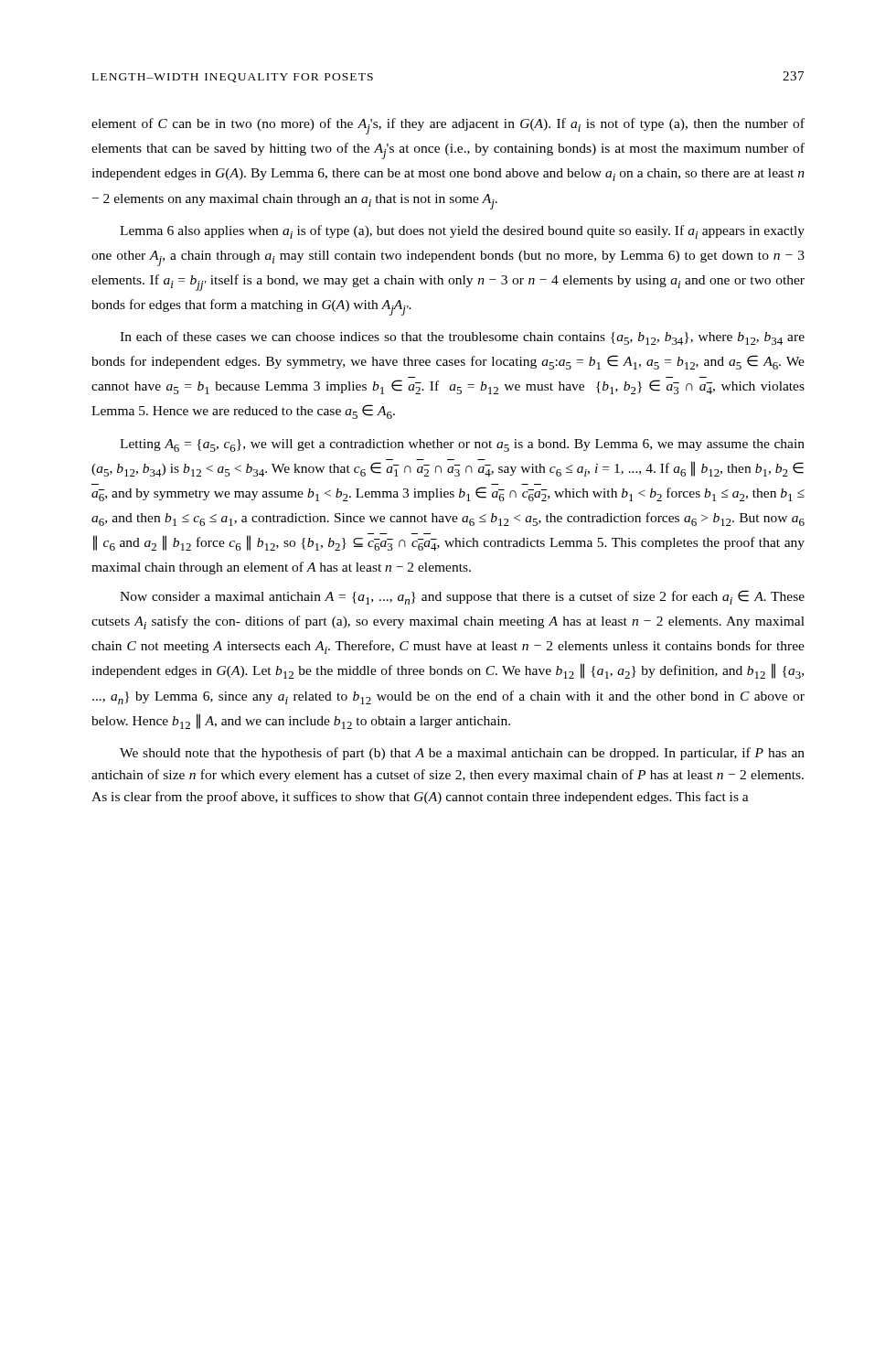896x1372 pixels.
Task: Click on the text block with the text "Letting A6 = {a5, c6}, we"
Action: pyautogui.click(x=448, y=505)
